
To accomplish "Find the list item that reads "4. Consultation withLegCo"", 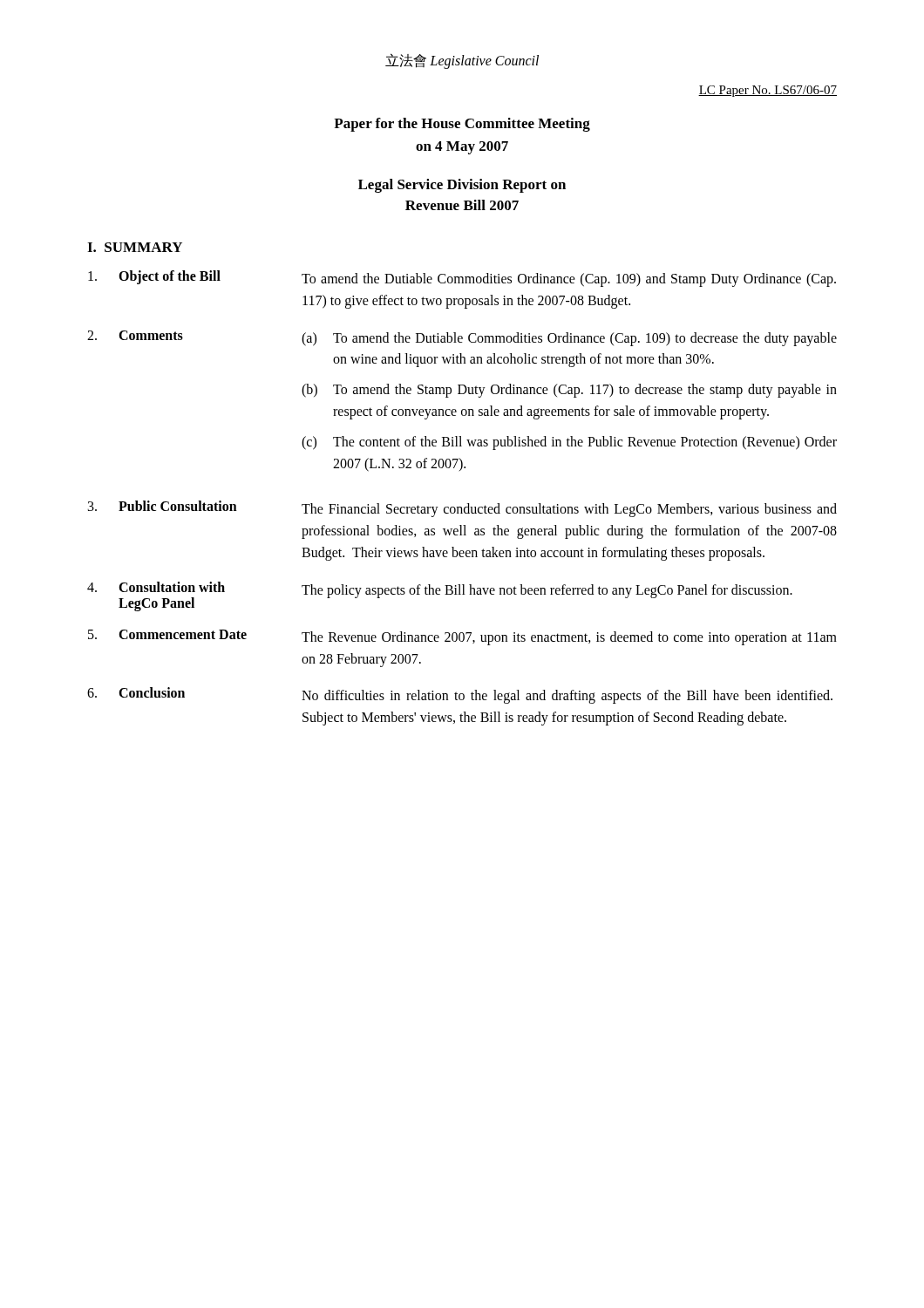I will click(462, 595).
